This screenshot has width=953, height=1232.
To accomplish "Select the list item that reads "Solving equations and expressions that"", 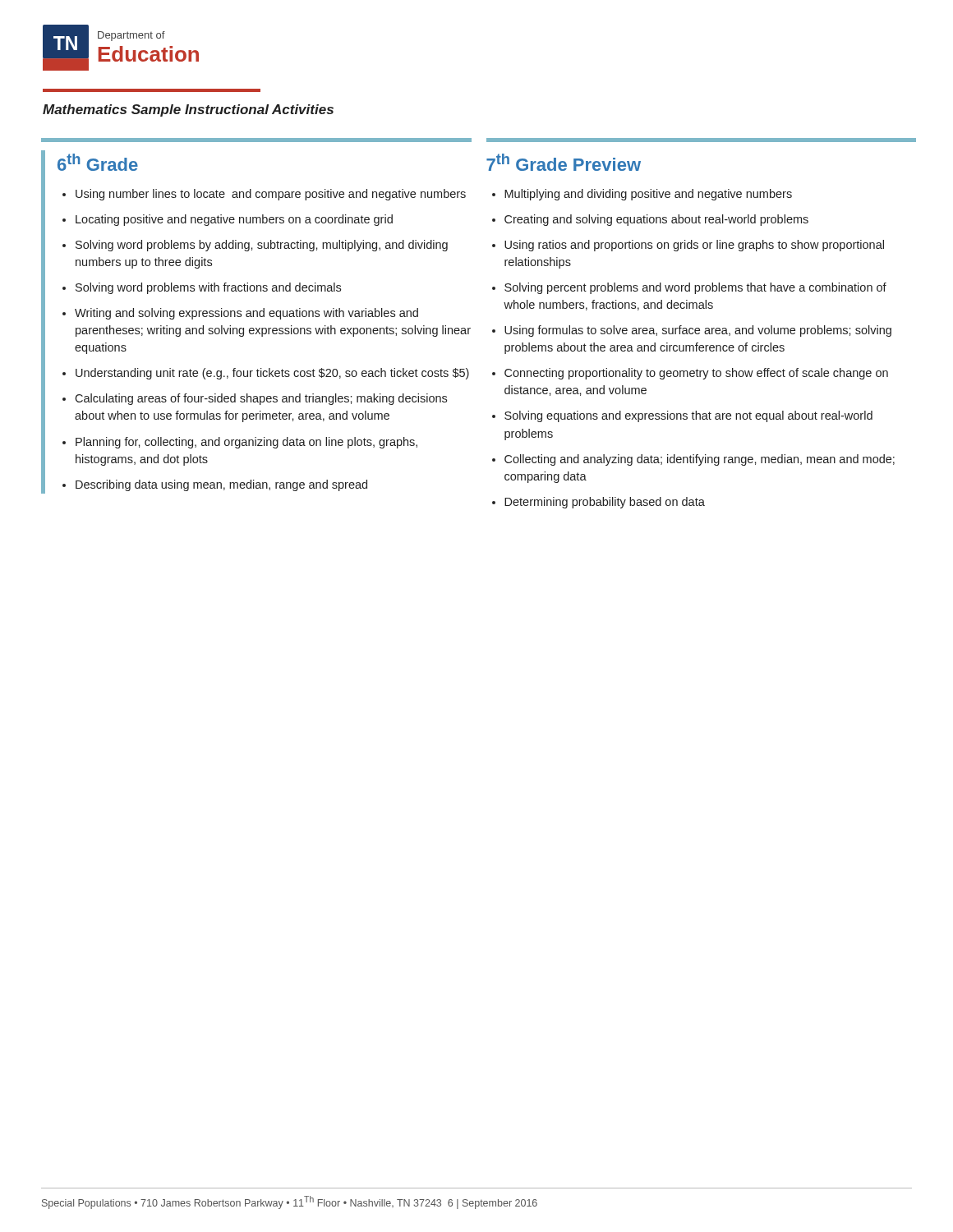I will point(710,425).
